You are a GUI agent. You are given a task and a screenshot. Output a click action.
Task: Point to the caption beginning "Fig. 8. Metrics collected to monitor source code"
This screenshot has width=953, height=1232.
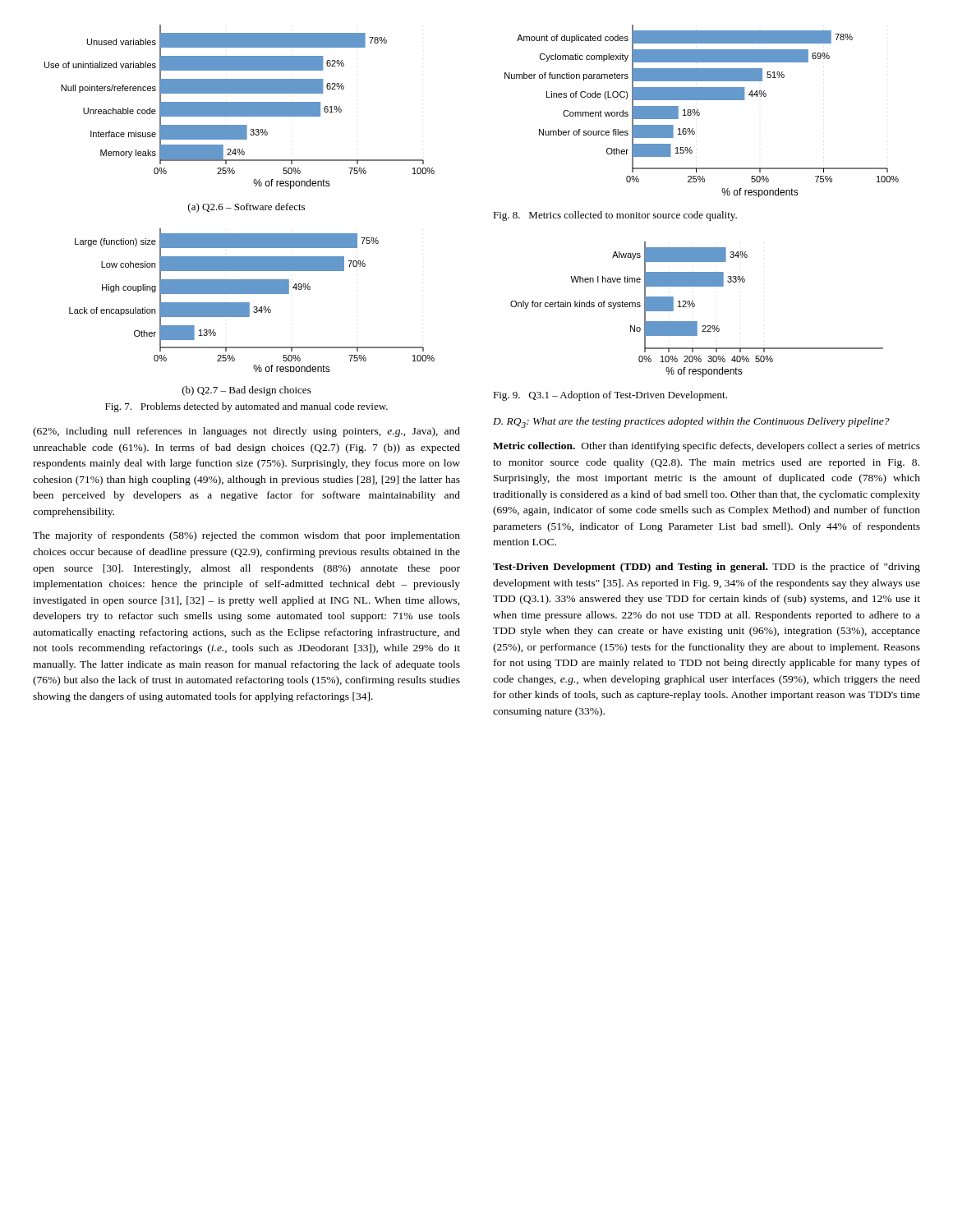tap(615, 215)
